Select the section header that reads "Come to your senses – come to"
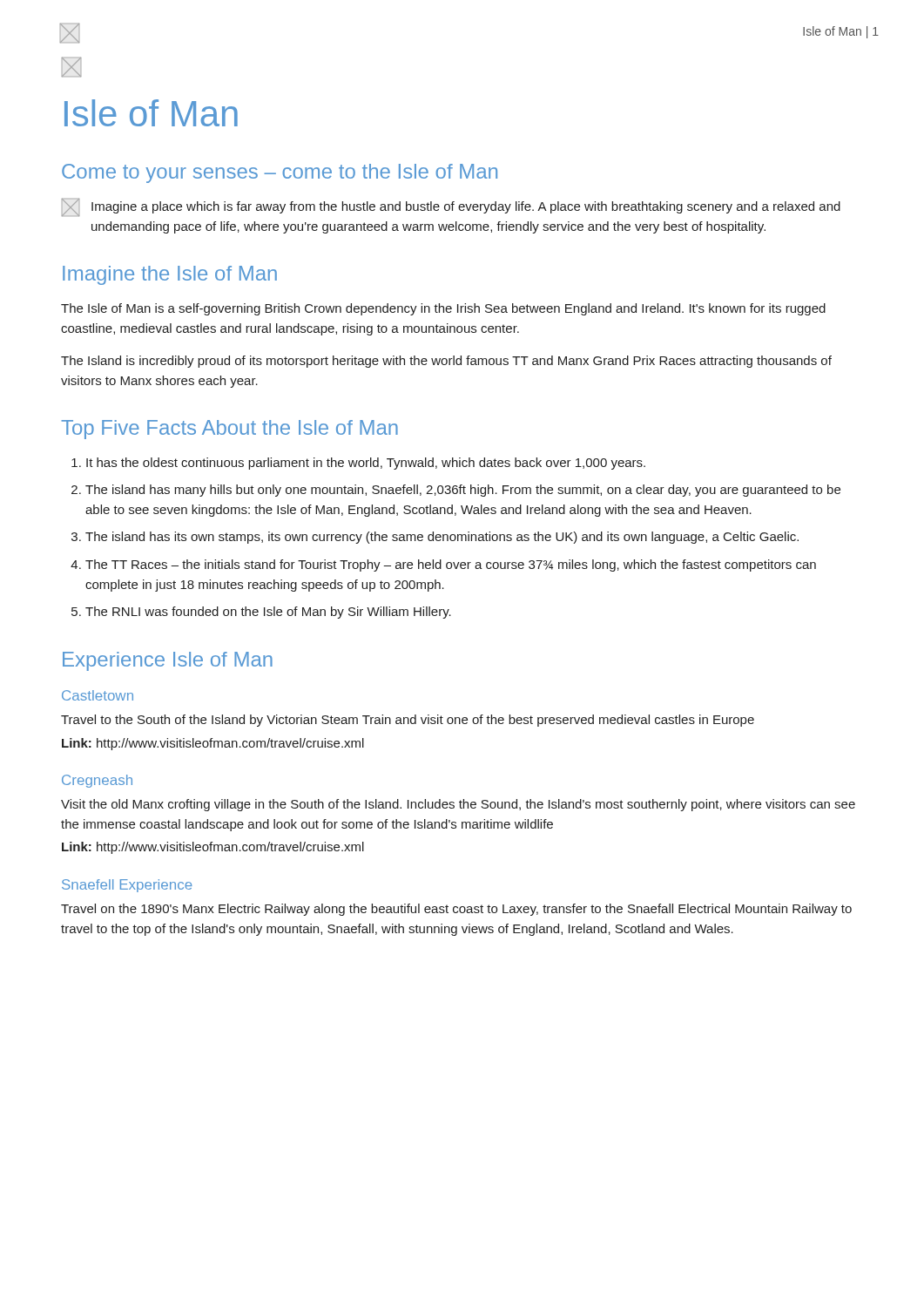924x1307 pixels. [280, 171]
